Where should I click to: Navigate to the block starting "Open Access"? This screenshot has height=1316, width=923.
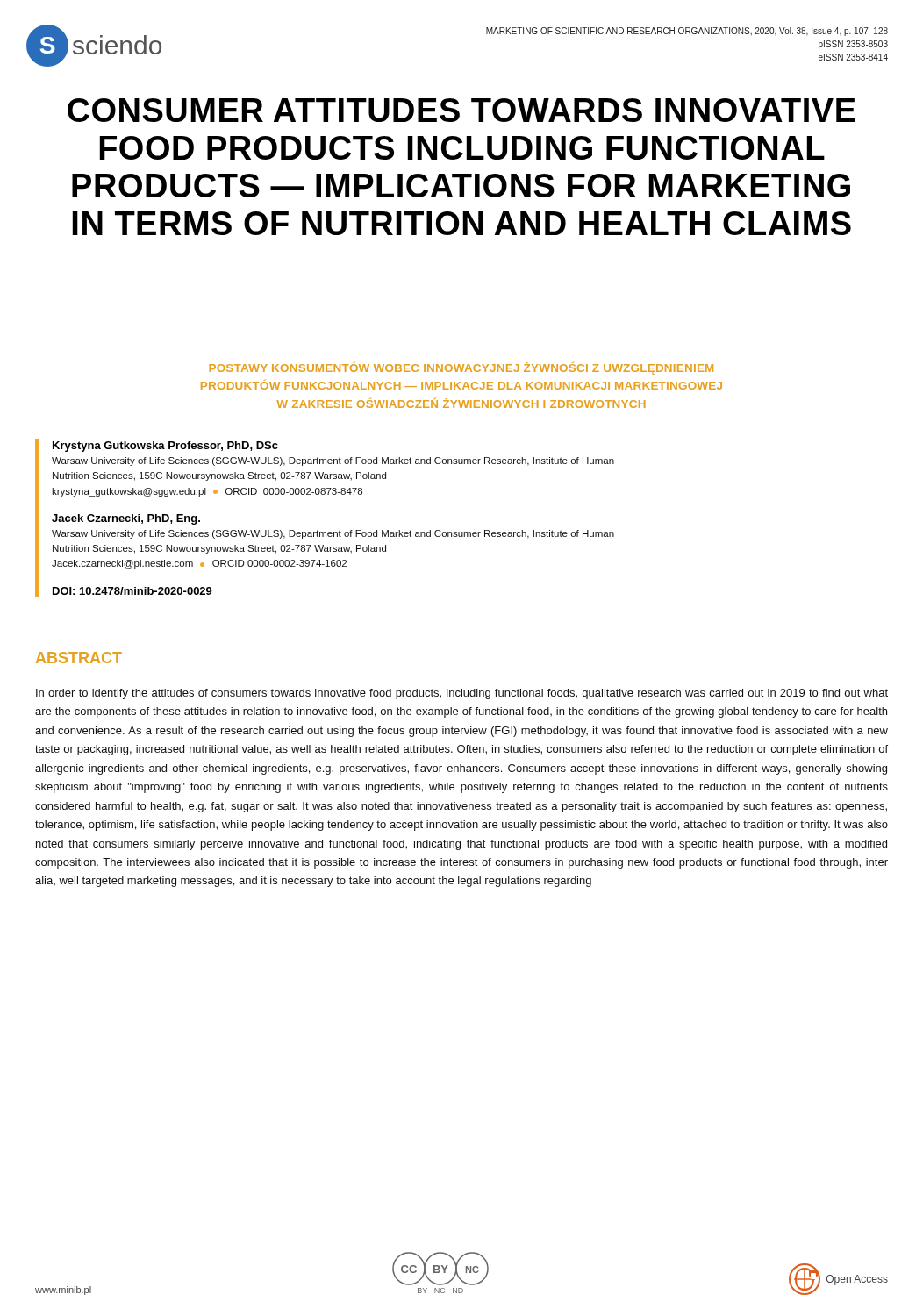pyautogui.click(x=838, y=1279)
